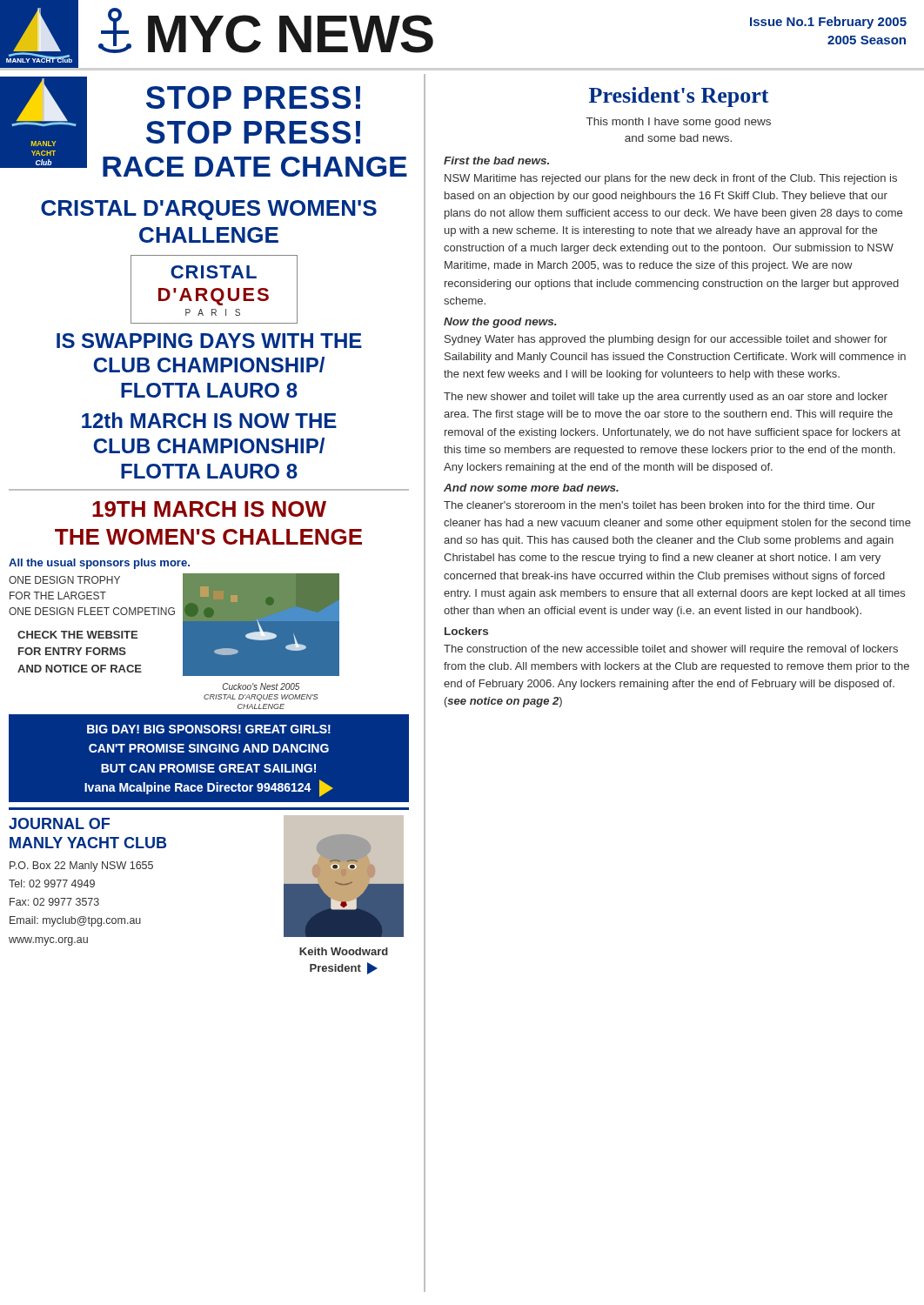Find the block on this page that starts "IS SWAPPING DAYS WITH THECLUB"

point(209,365)
